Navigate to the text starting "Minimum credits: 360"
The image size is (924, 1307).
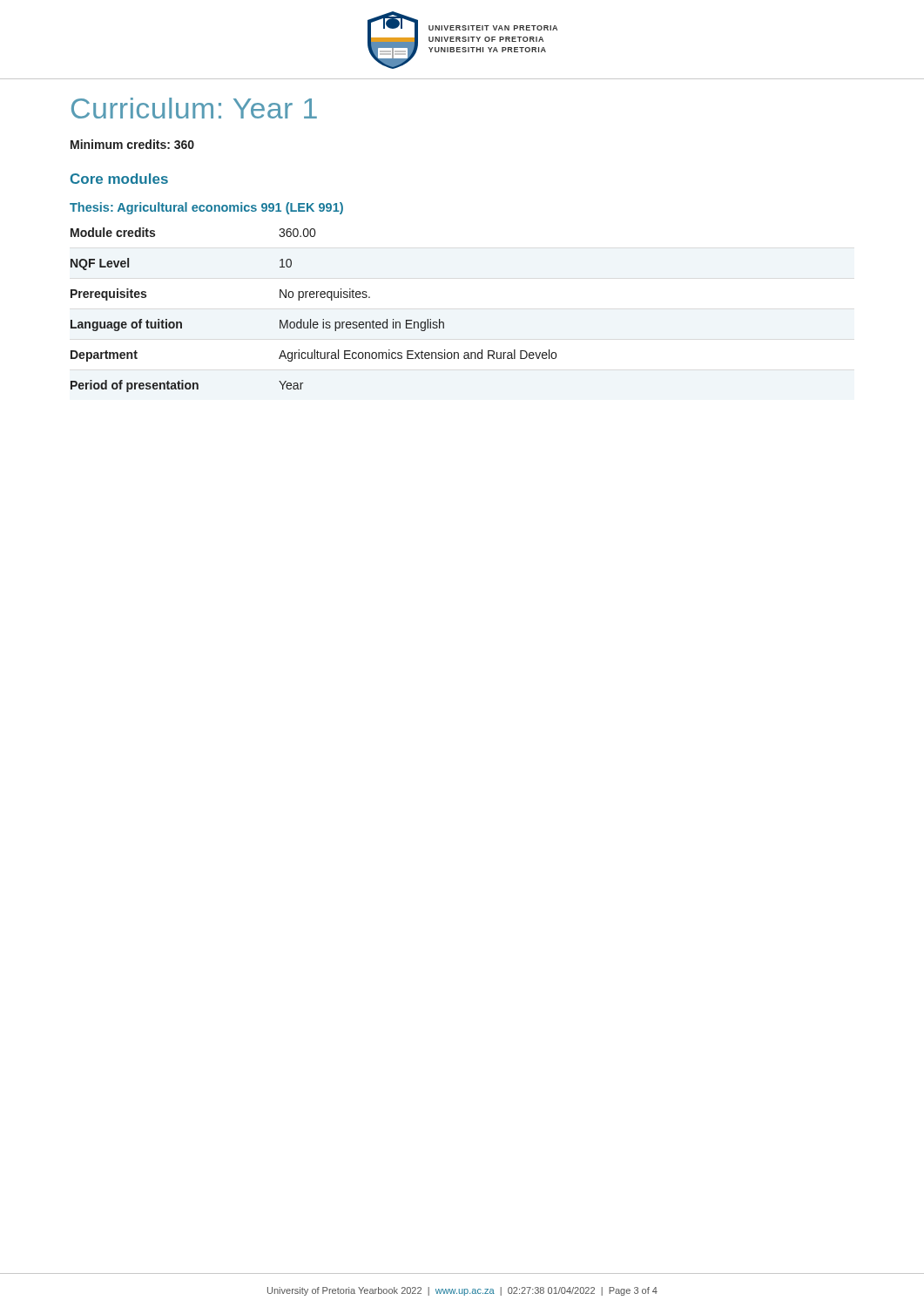click(132, 144)
